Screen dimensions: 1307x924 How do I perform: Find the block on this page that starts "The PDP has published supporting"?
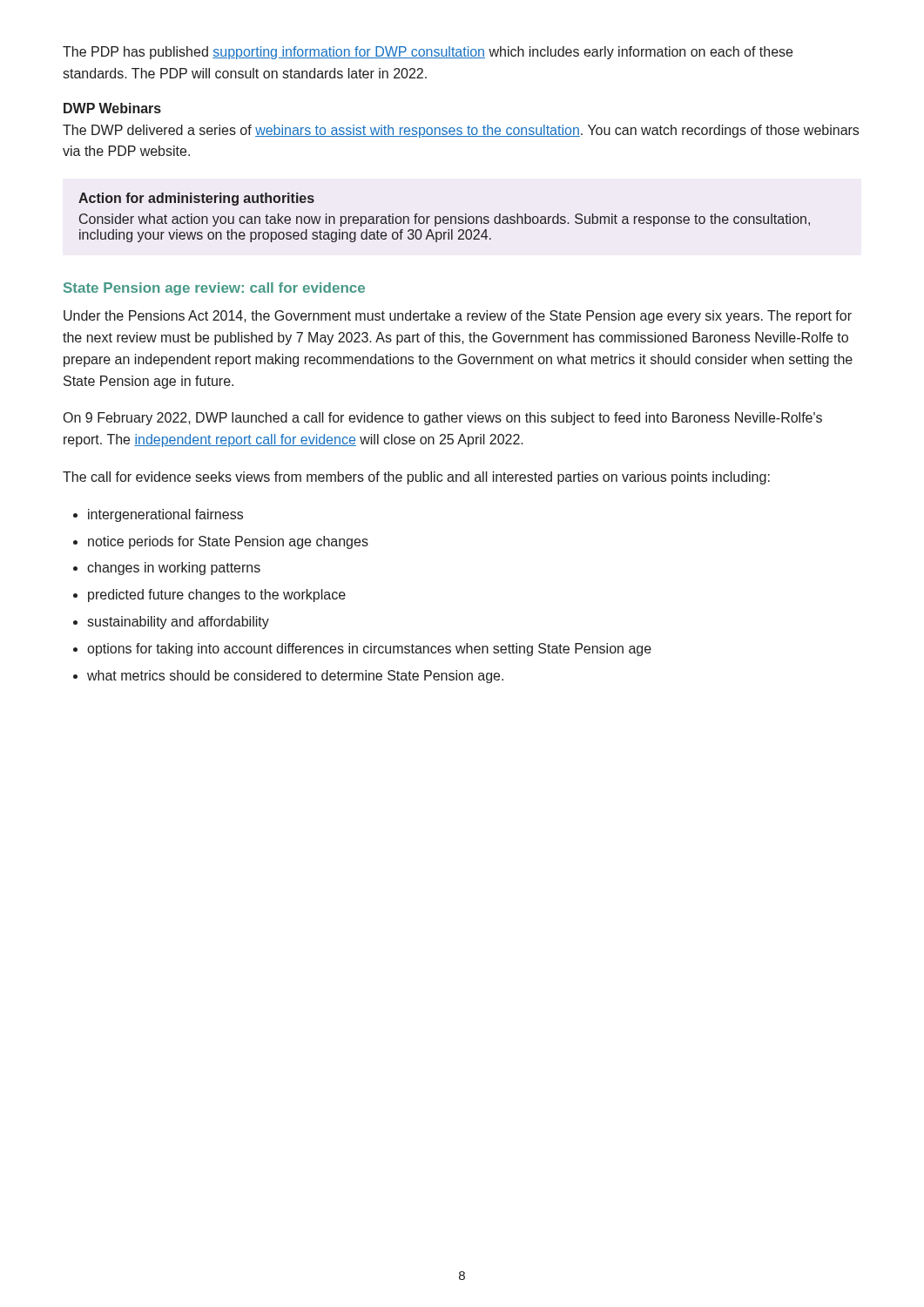tap(428, 63)
